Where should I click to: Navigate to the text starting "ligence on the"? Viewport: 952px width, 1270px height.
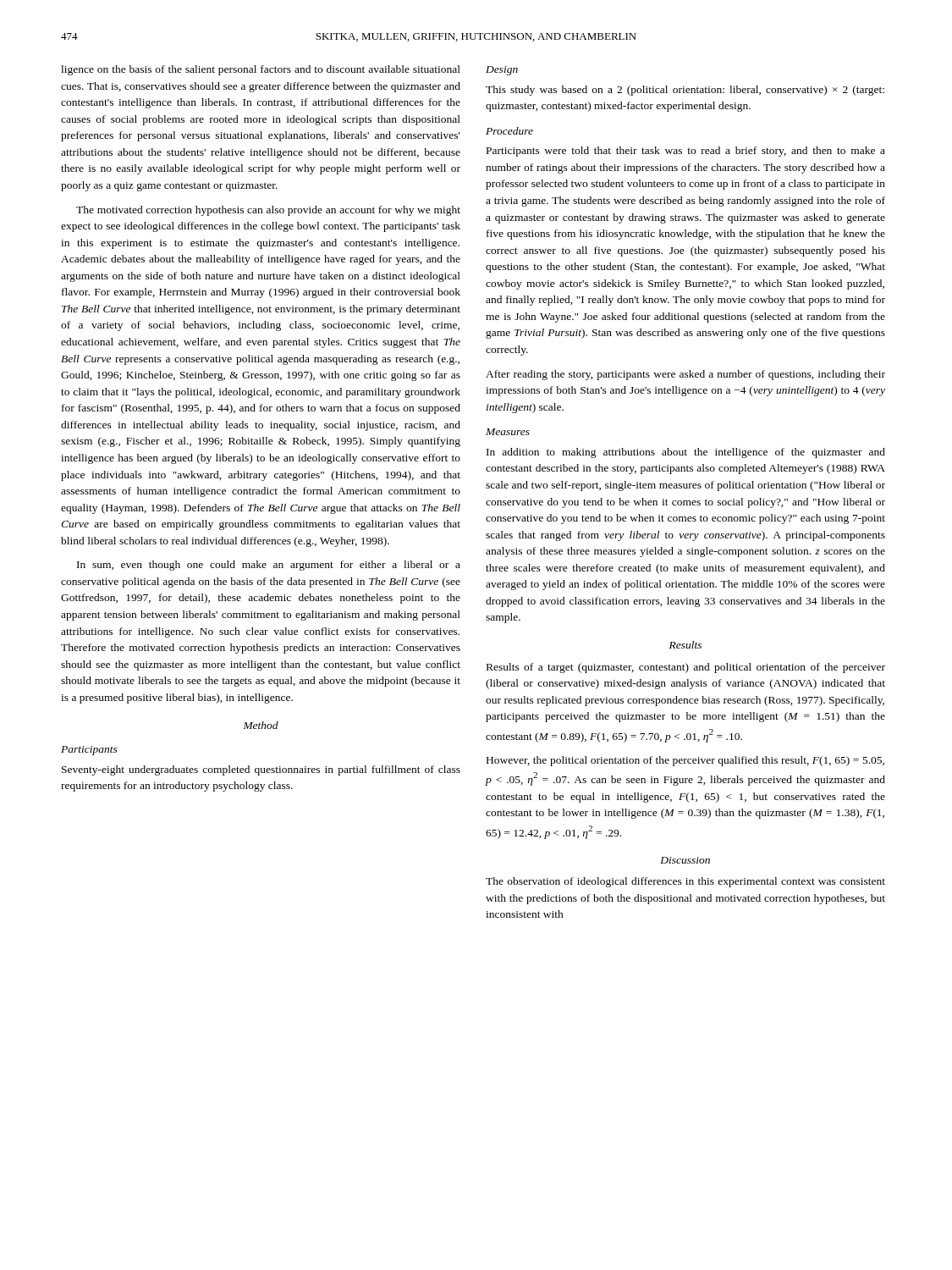click(261, 127)
